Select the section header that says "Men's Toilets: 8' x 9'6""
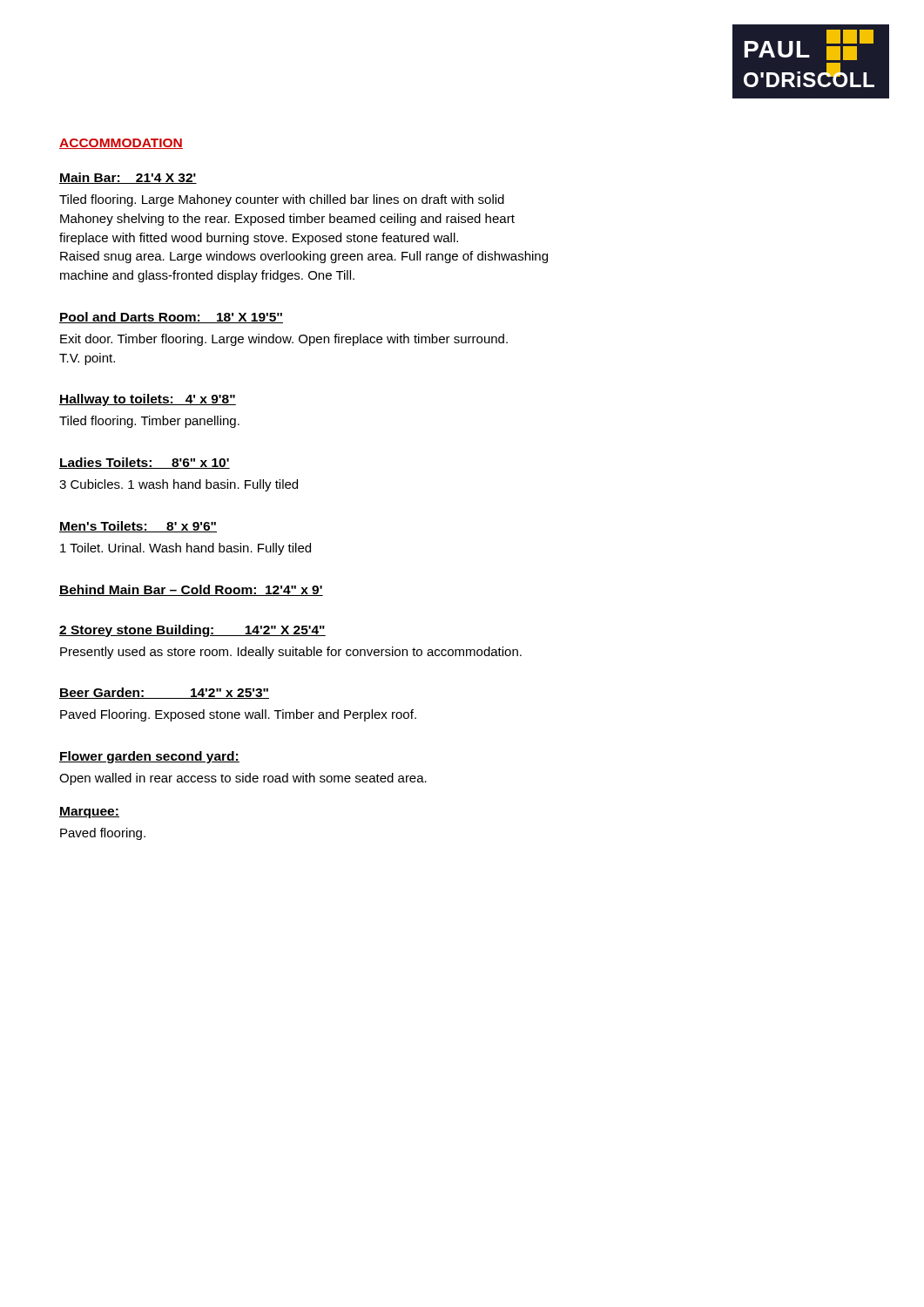The width and height of the screenshot is (924, 1307). point(138,526)
